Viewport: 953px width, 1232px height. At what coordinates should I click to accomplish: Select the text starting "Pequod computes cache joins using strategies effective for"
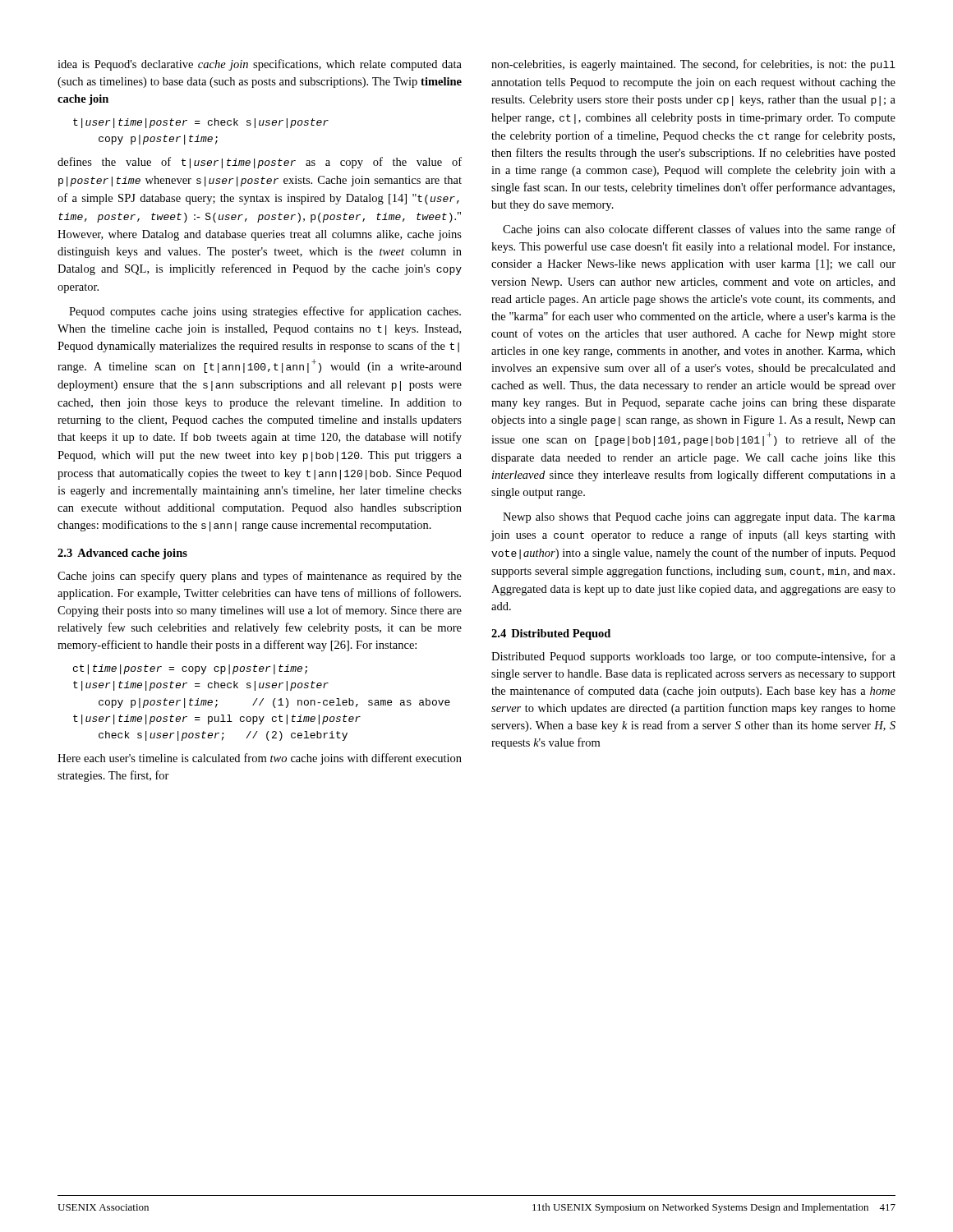[x=260, y=419]
